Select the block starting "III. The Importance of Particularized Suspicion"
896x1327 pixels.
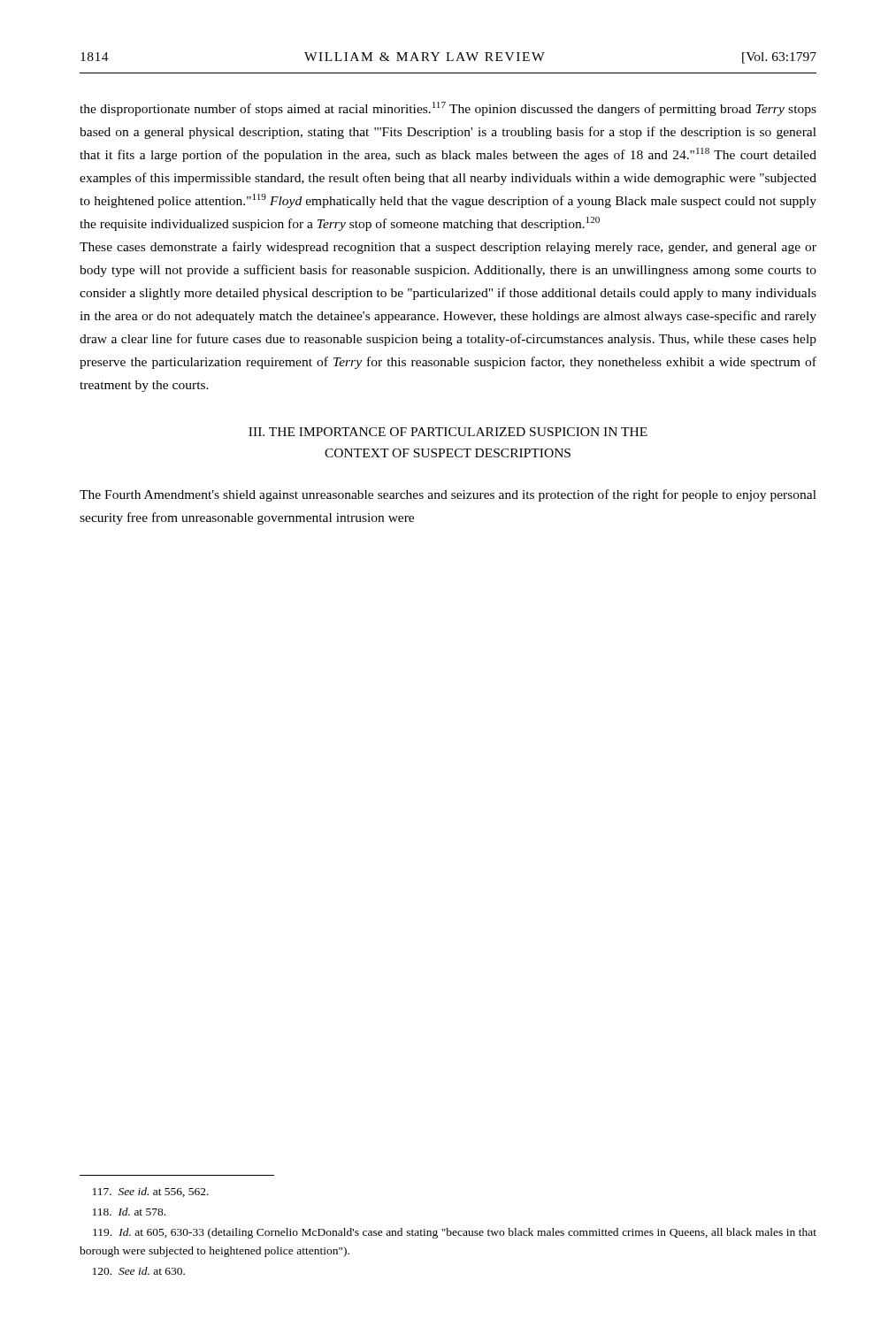[448, 442]
